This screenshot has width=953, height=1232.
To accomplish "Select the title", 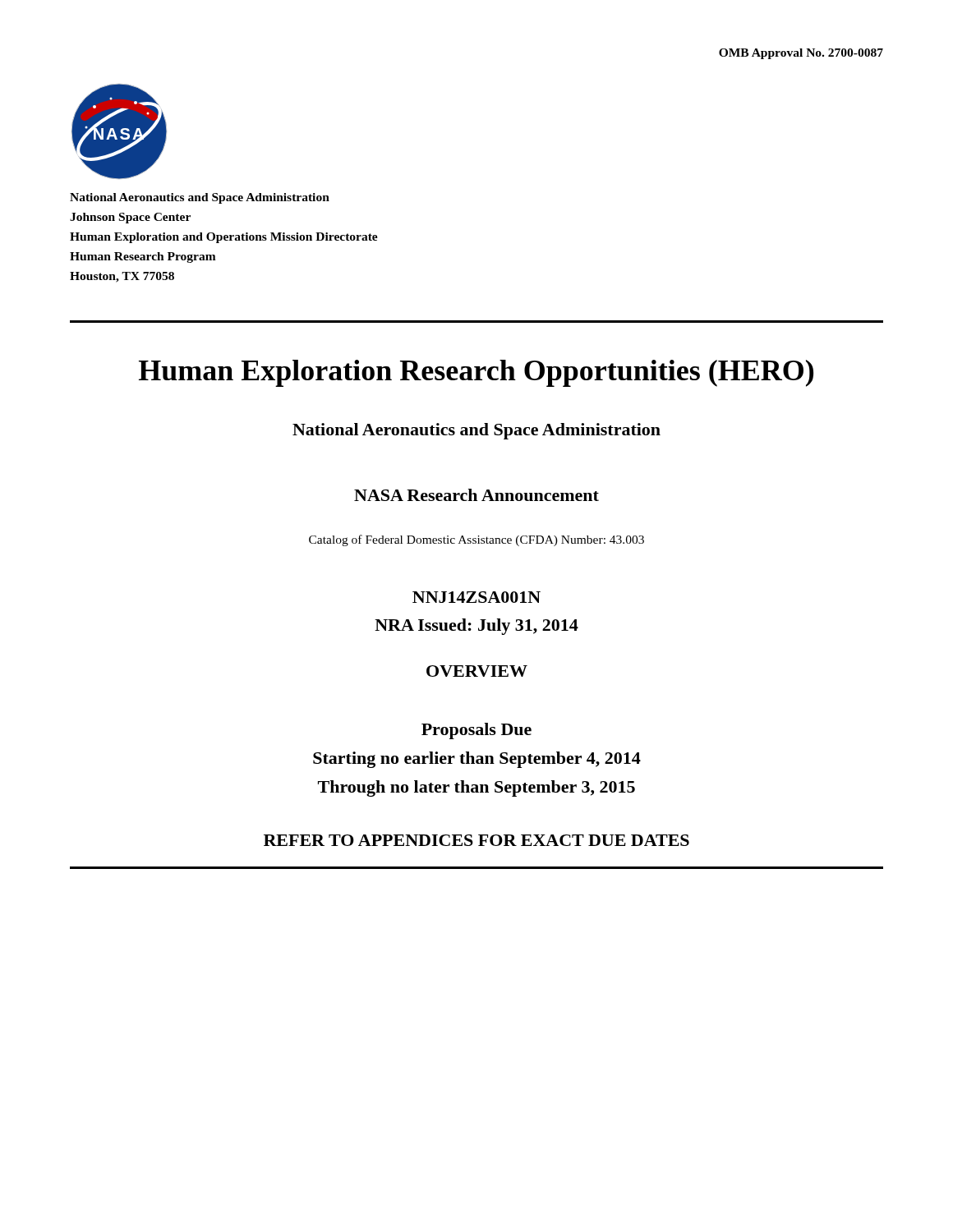I will 476,370.
